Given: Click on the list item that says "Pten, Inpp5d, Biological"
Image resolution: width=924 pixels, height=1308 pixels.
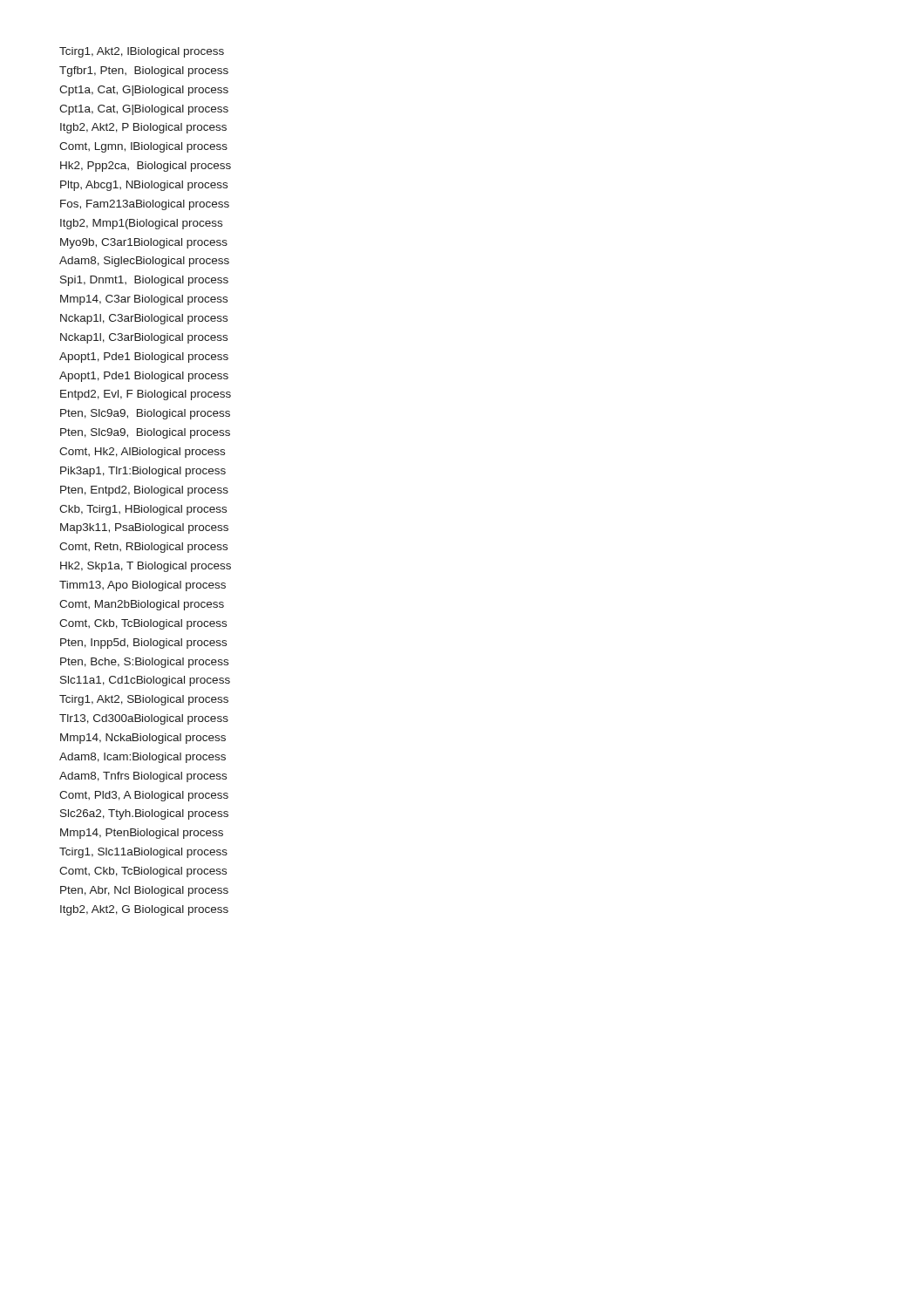Looking at the screenshot, I should click(x=143, y=644).
